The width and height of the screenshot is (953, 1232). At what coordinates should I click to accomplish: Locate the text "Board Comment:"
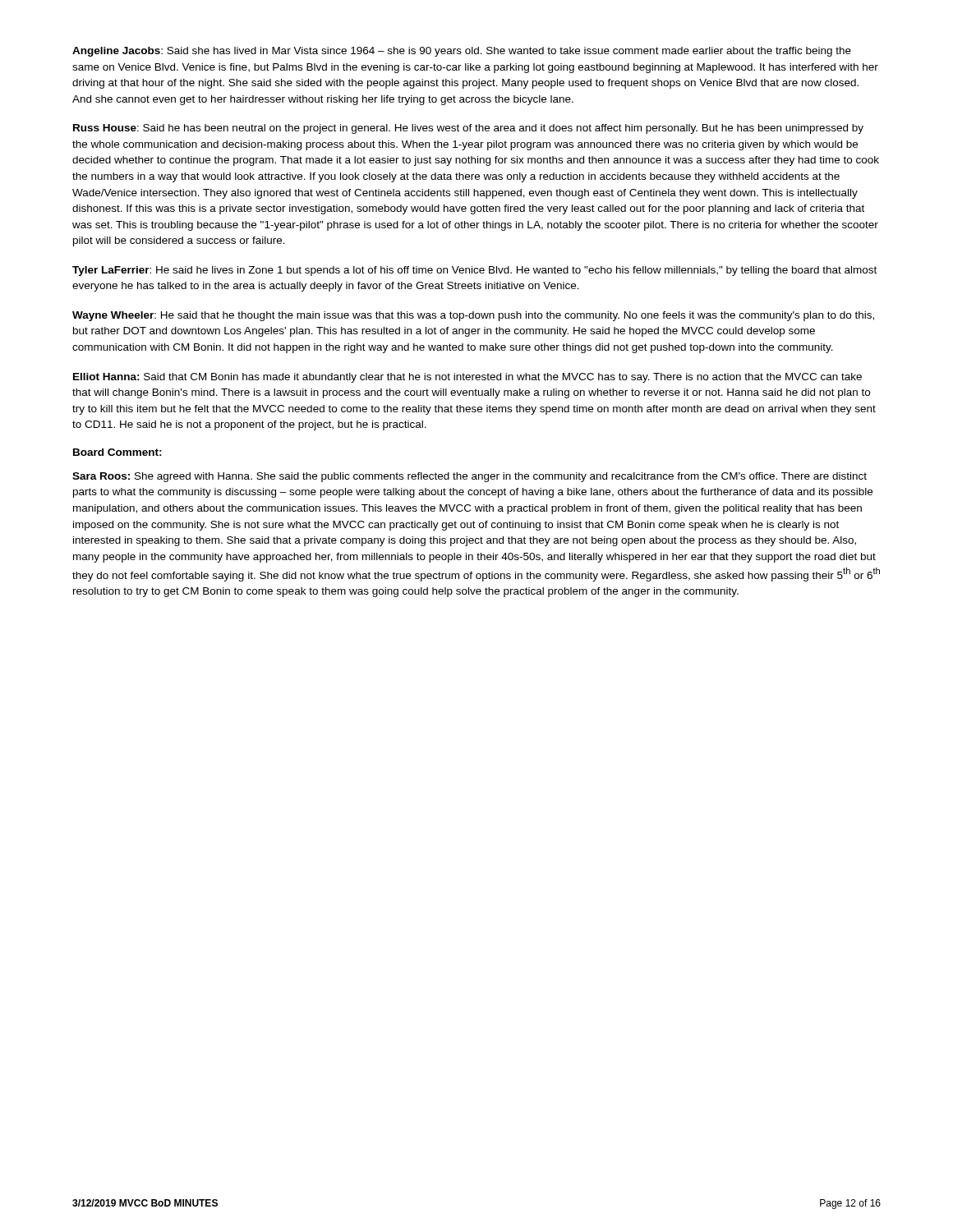(x=117, y=452)
